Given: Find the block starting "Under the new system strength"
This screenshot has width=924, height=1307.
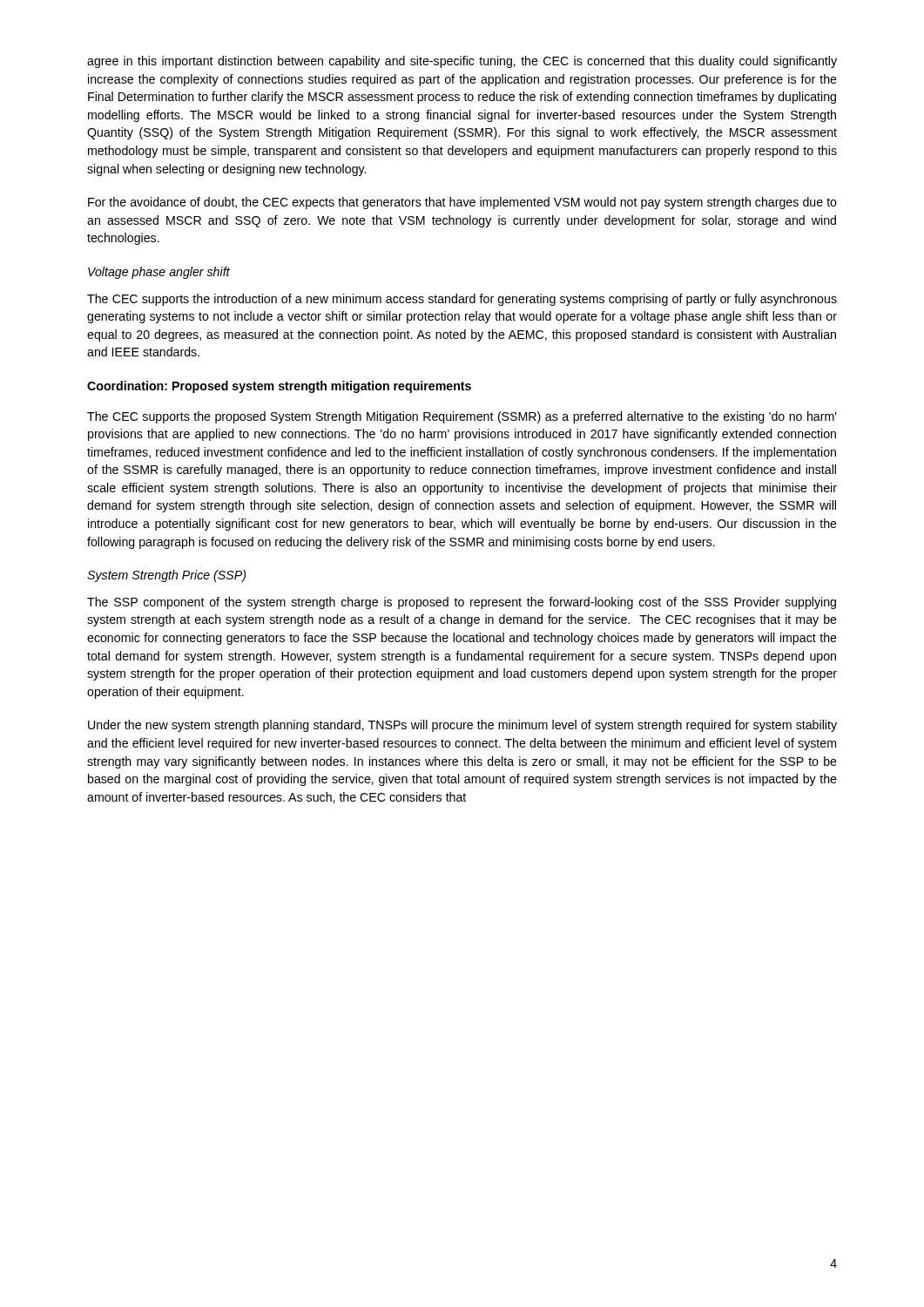Looking at the screenshot, I should pos(462,761).
